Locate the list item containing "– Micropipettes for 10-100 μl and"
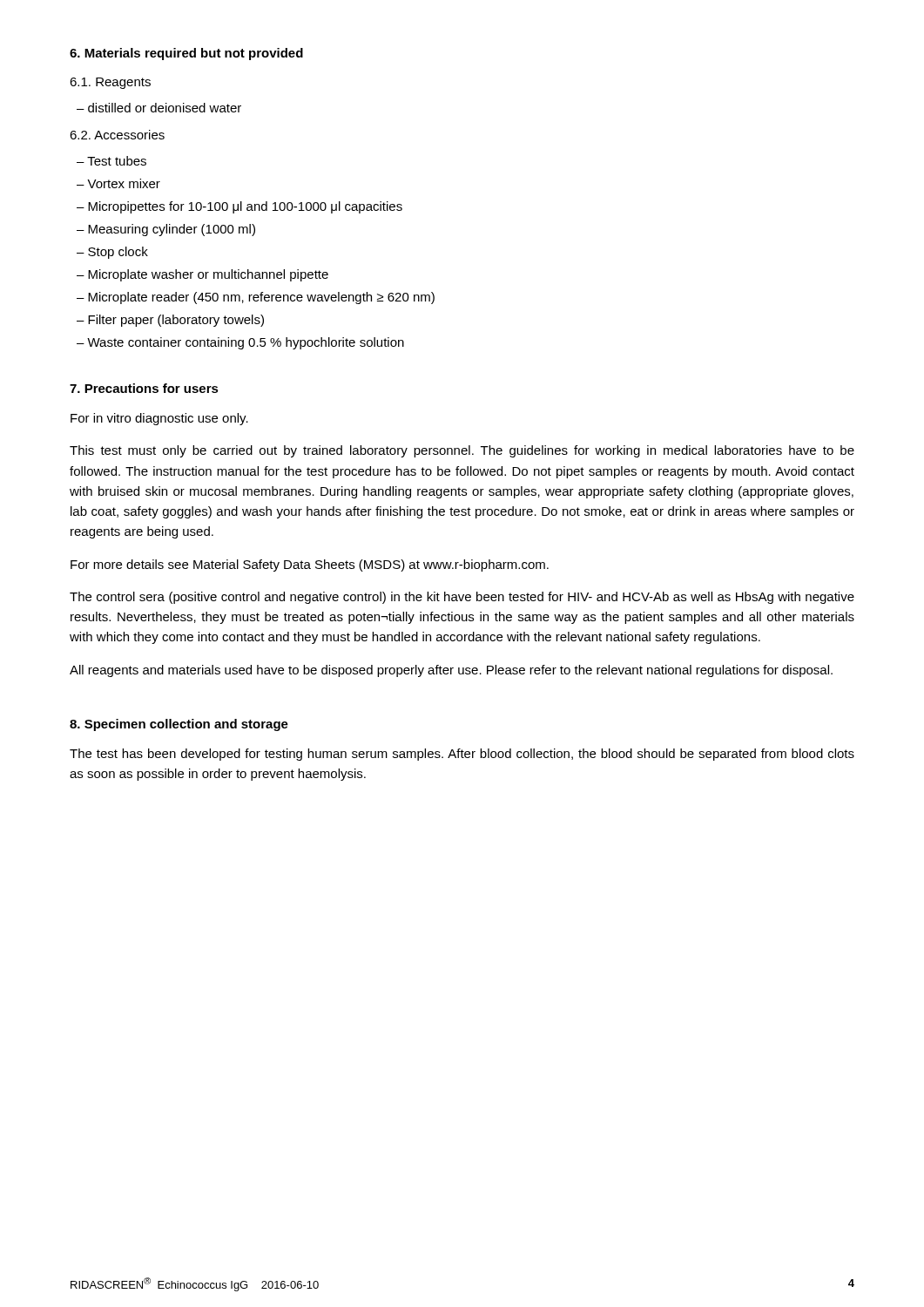This screenshot has width=924, height=1307. pos(240,206)
